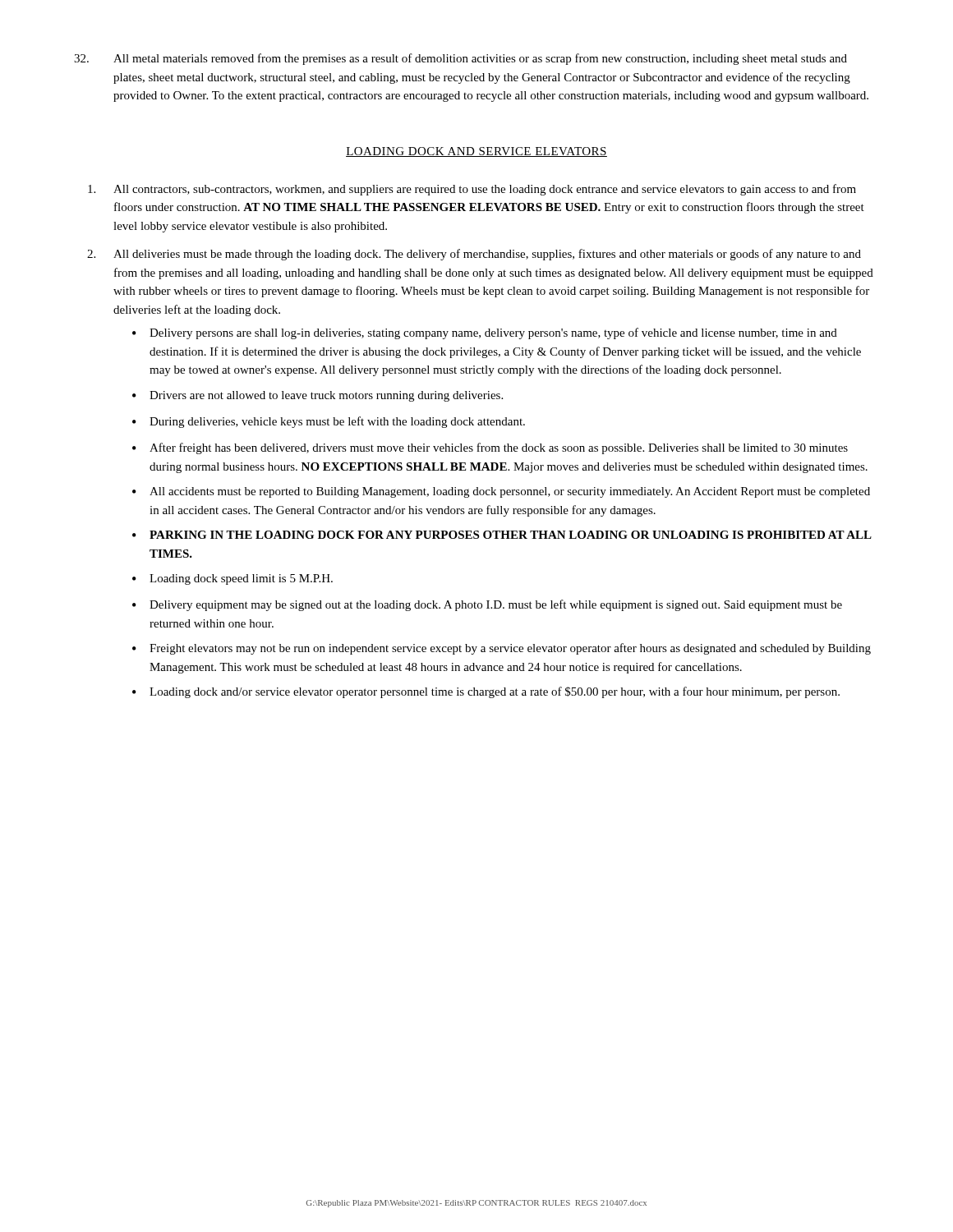This screenshot has height=1232, width=953.
Task: Click on the list item that says "• Freight elevators"
Action: (x=505, y=658)
